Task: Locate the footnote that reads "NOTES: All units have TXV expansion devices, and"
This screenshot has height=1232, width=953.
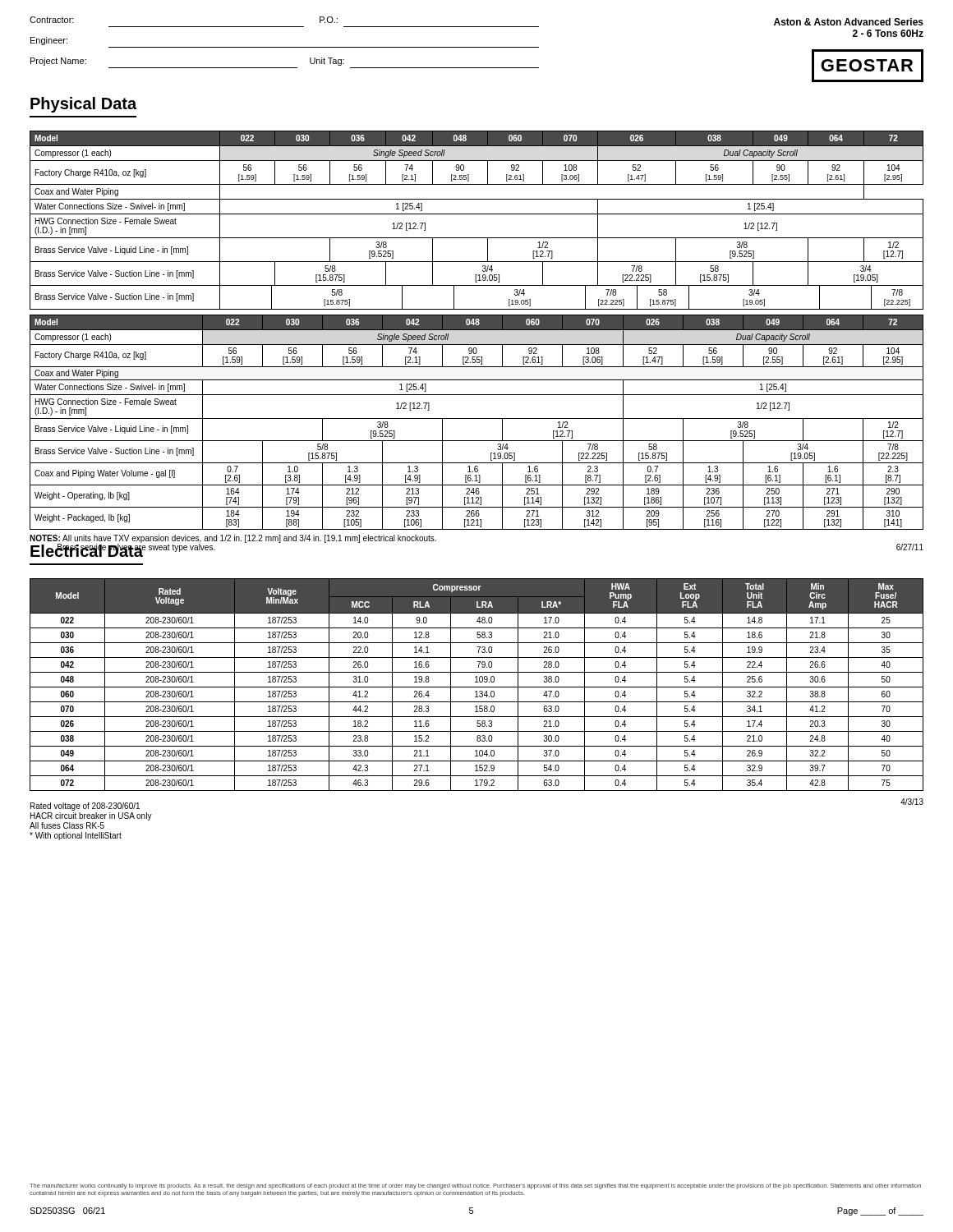Action: 233,543
